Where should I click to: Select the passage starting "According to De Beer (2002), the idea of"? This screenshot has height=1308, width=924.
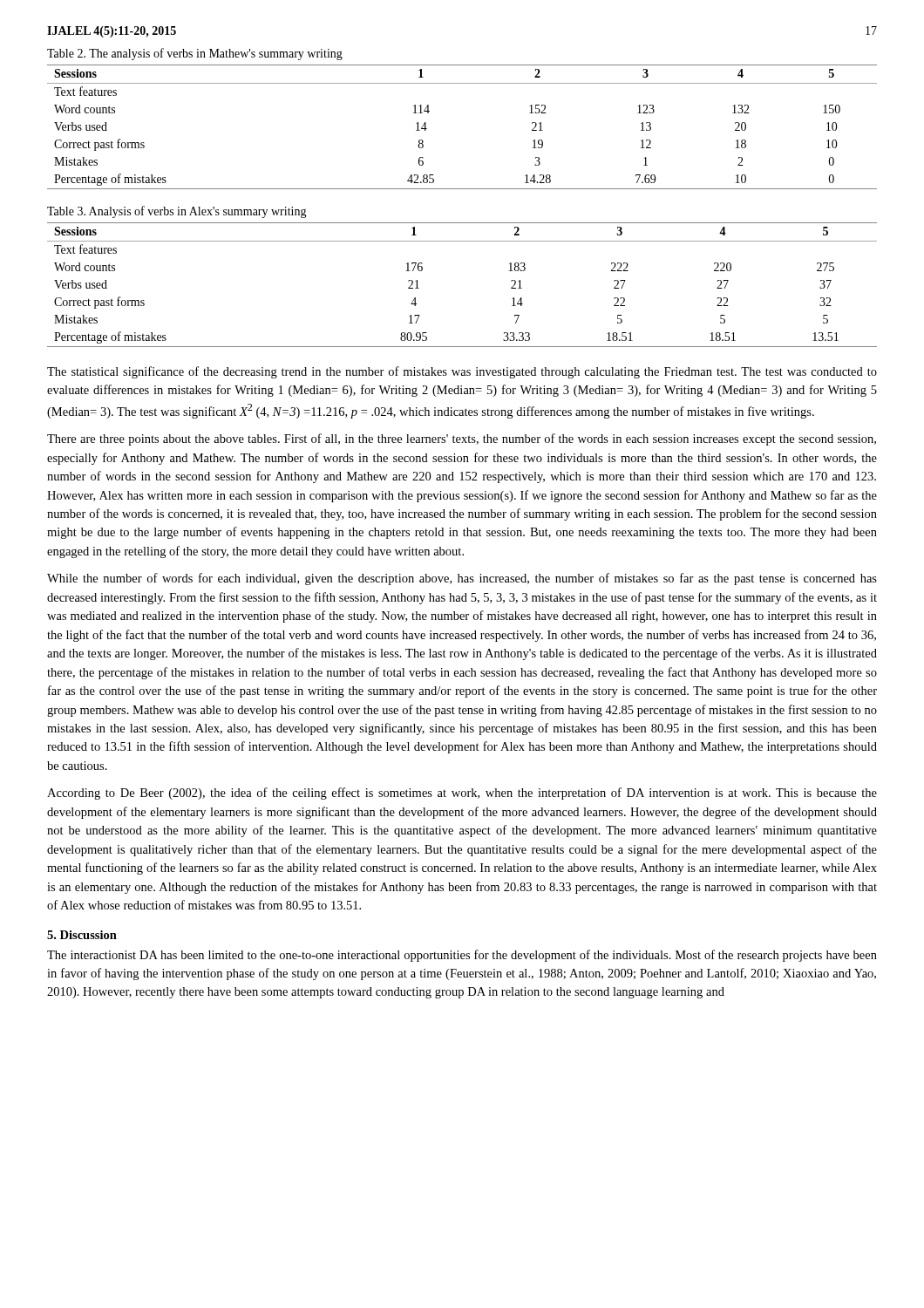point(462,849)
